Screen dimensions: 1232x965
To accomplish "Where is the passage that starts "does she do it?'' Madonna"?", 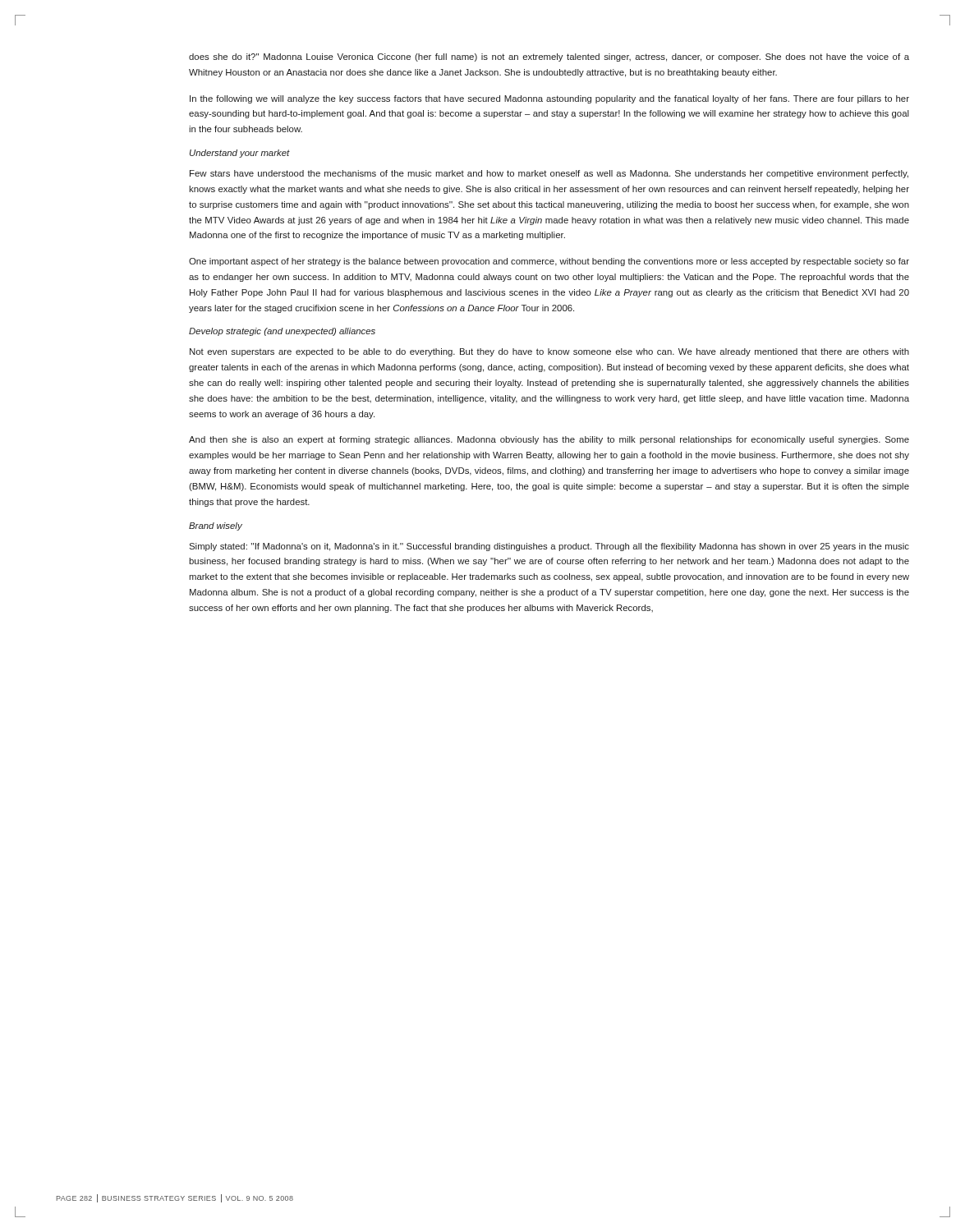I will tap(549, 64).
